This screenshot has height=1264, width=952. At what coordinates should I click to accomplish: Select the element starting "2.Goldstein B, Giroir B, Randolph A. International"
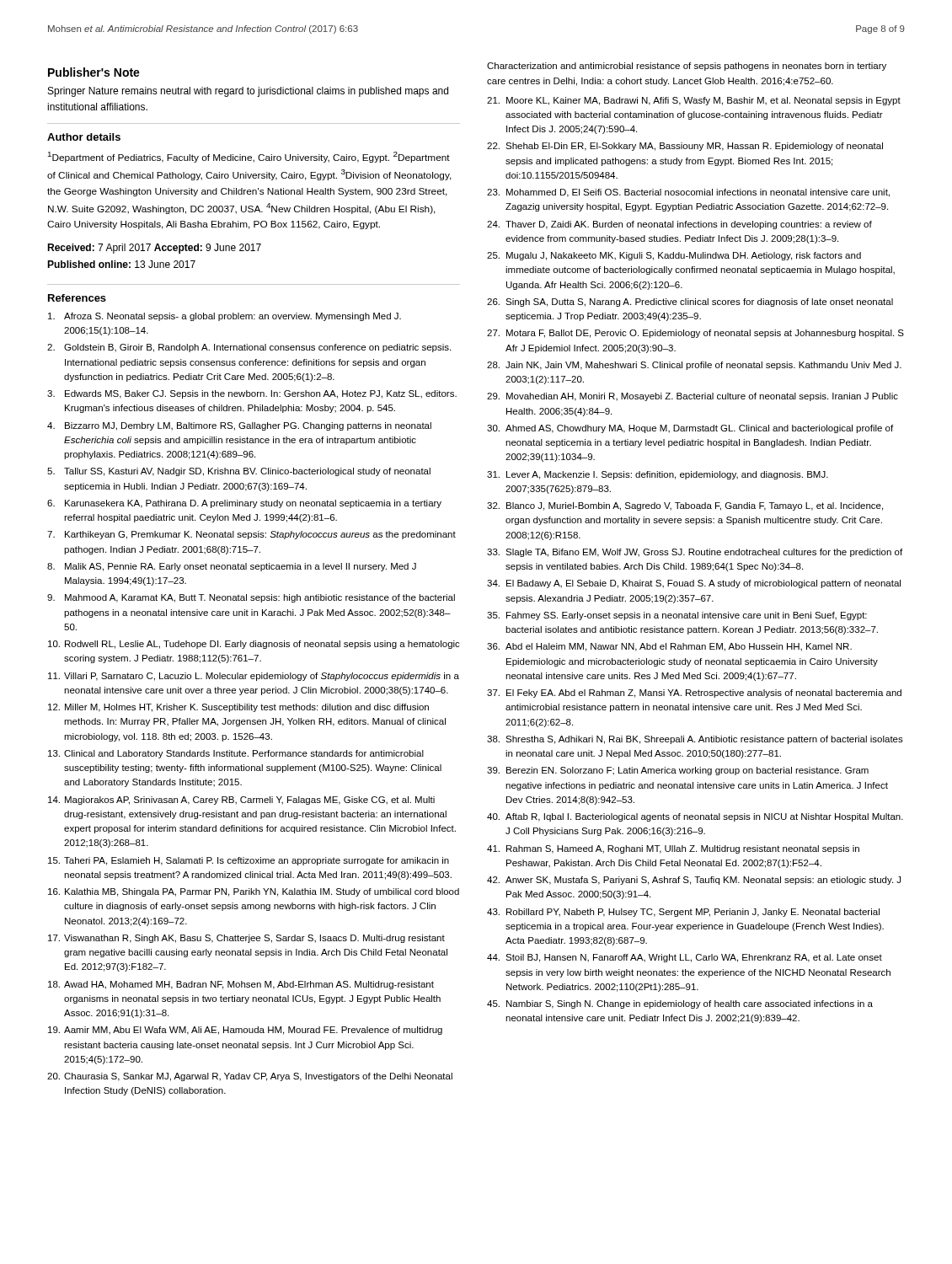point(254,363)
